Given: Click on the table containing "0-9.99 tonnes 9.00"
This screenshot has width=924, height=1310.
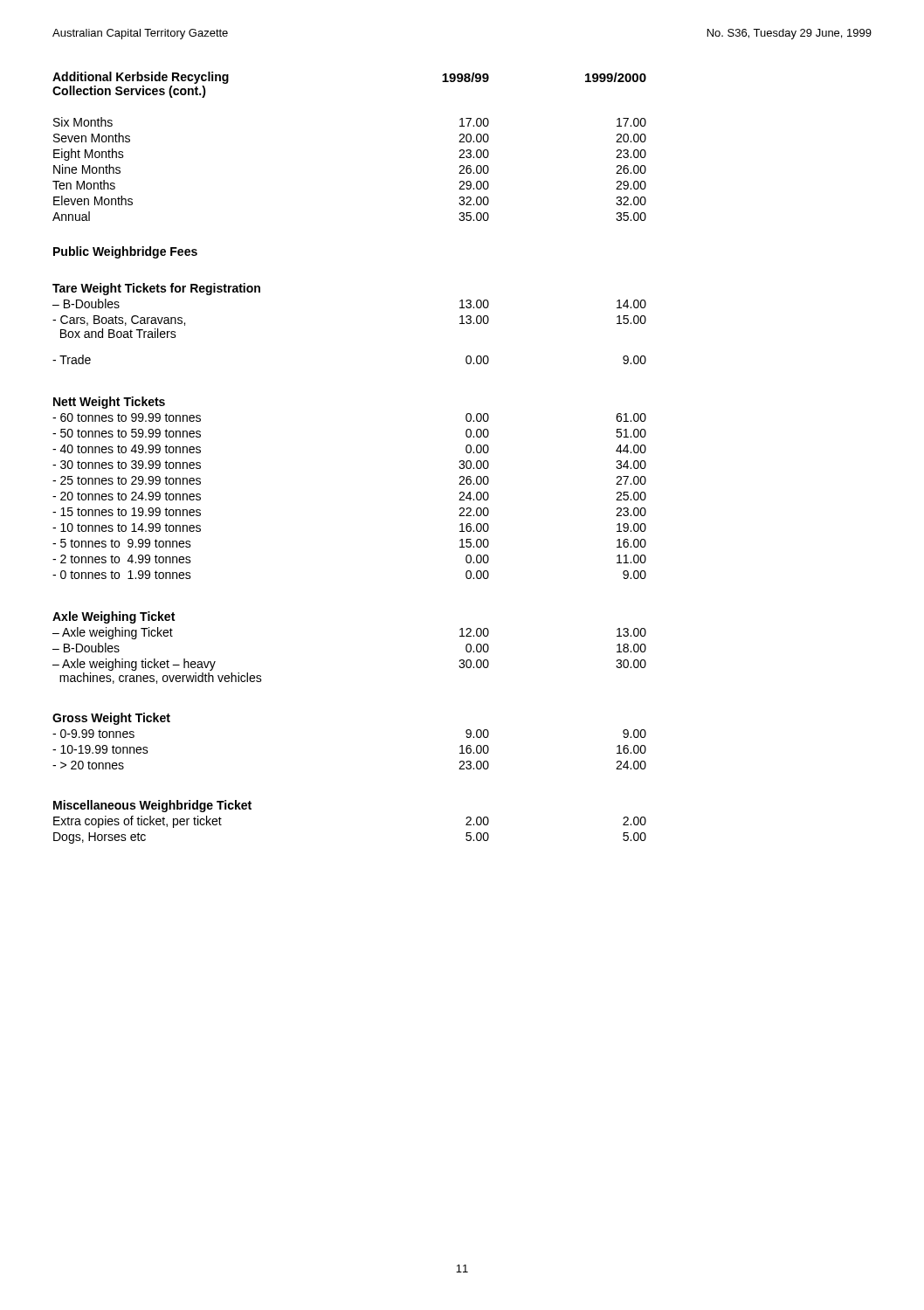Looking at the screenshot, I should (462, 749).
